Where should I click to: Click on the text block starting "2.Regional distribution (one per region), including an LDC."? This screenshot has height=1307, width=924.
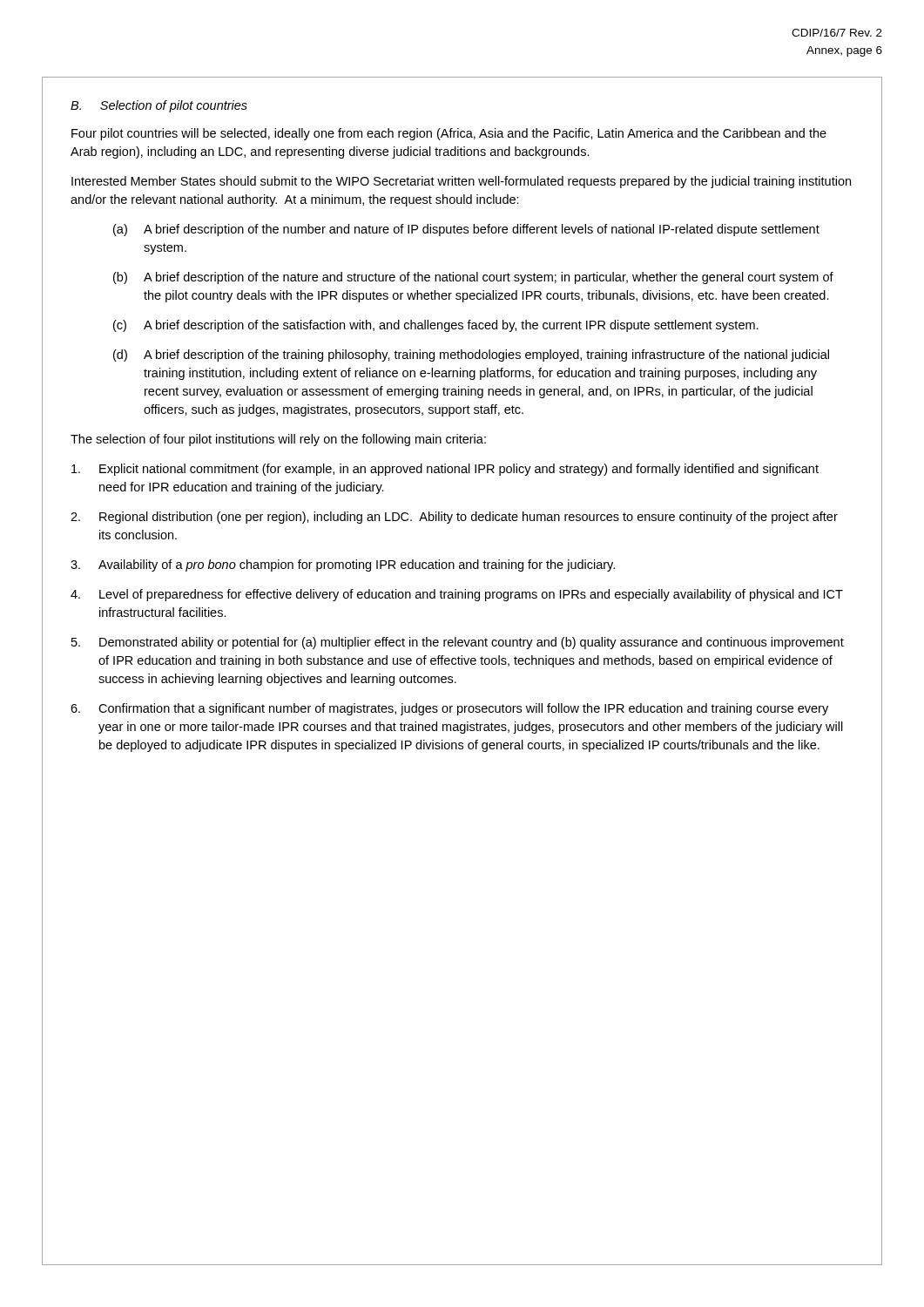click(x=460, y=527)
